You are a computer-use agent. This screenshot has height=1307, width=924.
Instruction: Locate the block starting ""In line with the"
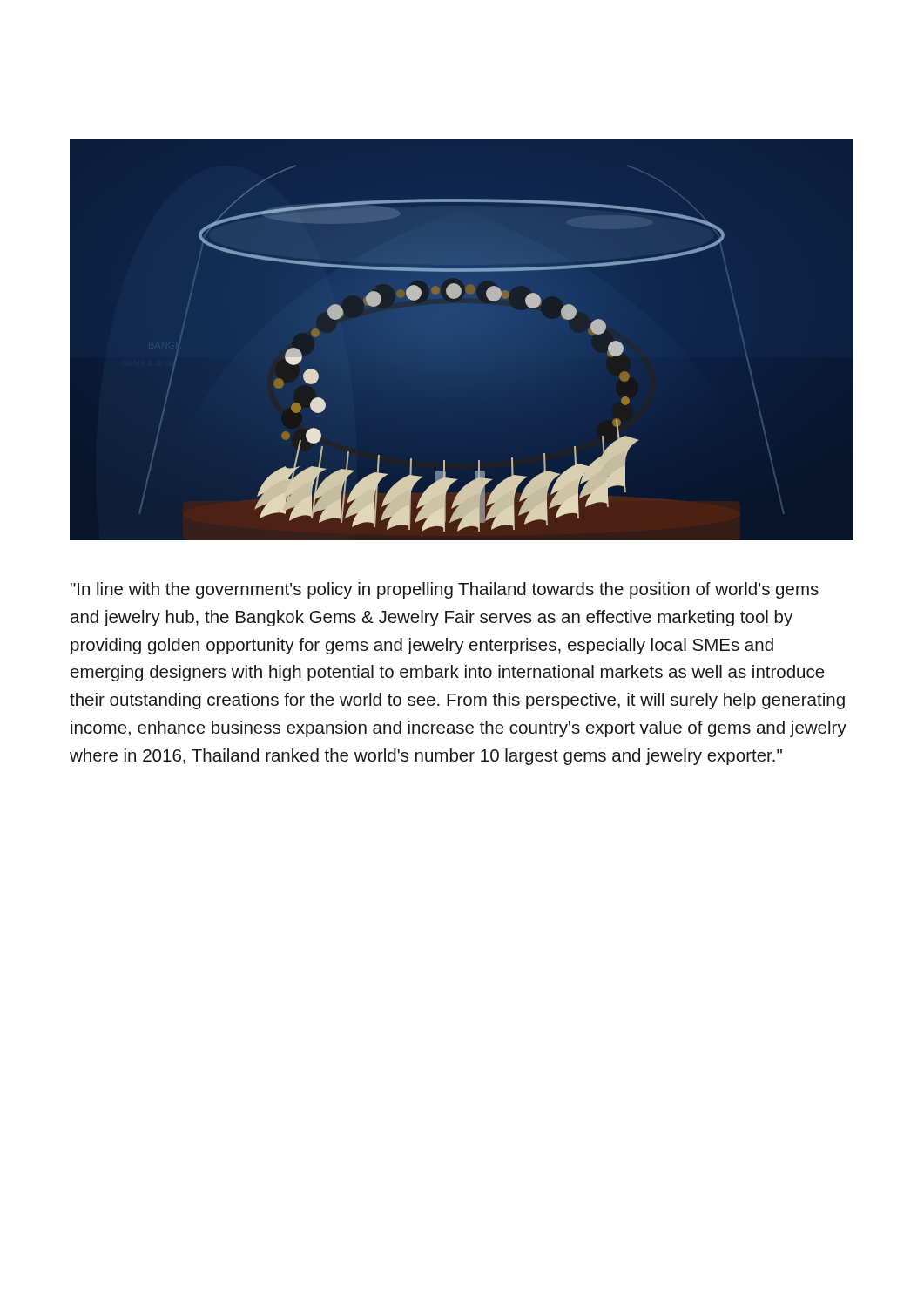[462, 672]
